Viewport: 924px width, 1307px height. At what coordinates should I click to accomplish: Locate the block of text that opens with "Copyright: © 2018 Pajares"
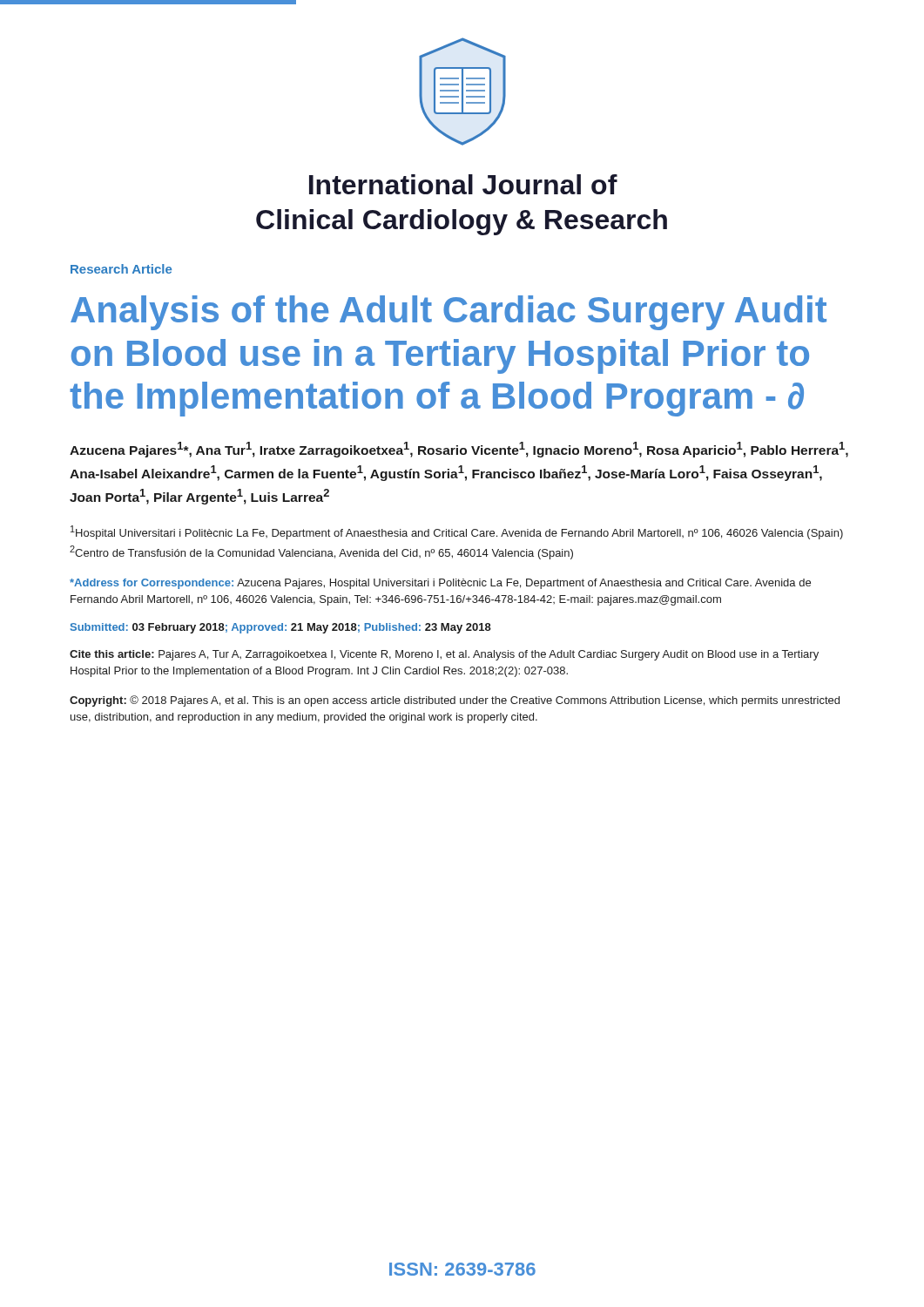click(x=455, y=708)
